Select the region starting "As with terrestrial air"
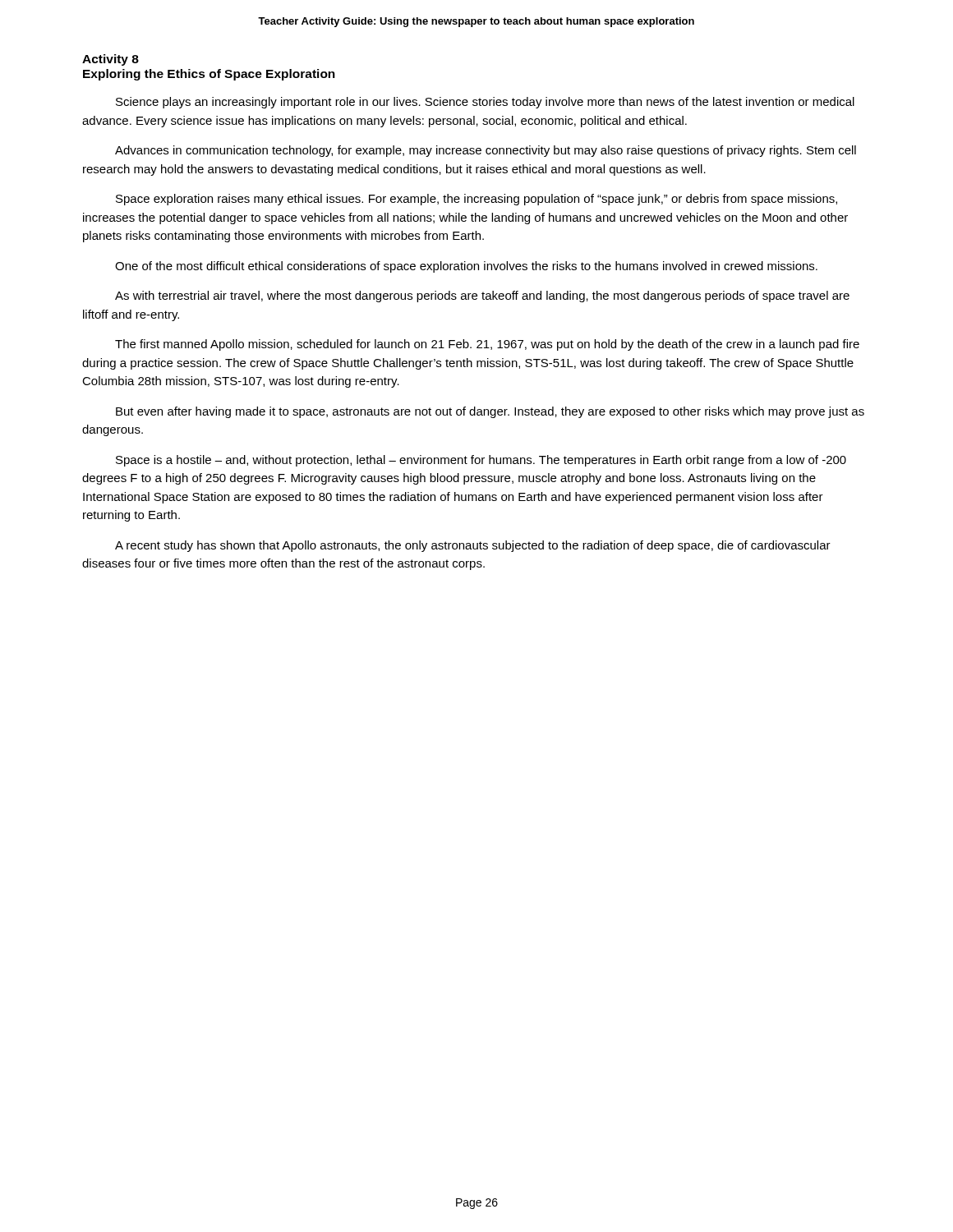953x1232 pixels. click(x=466, y=304)
